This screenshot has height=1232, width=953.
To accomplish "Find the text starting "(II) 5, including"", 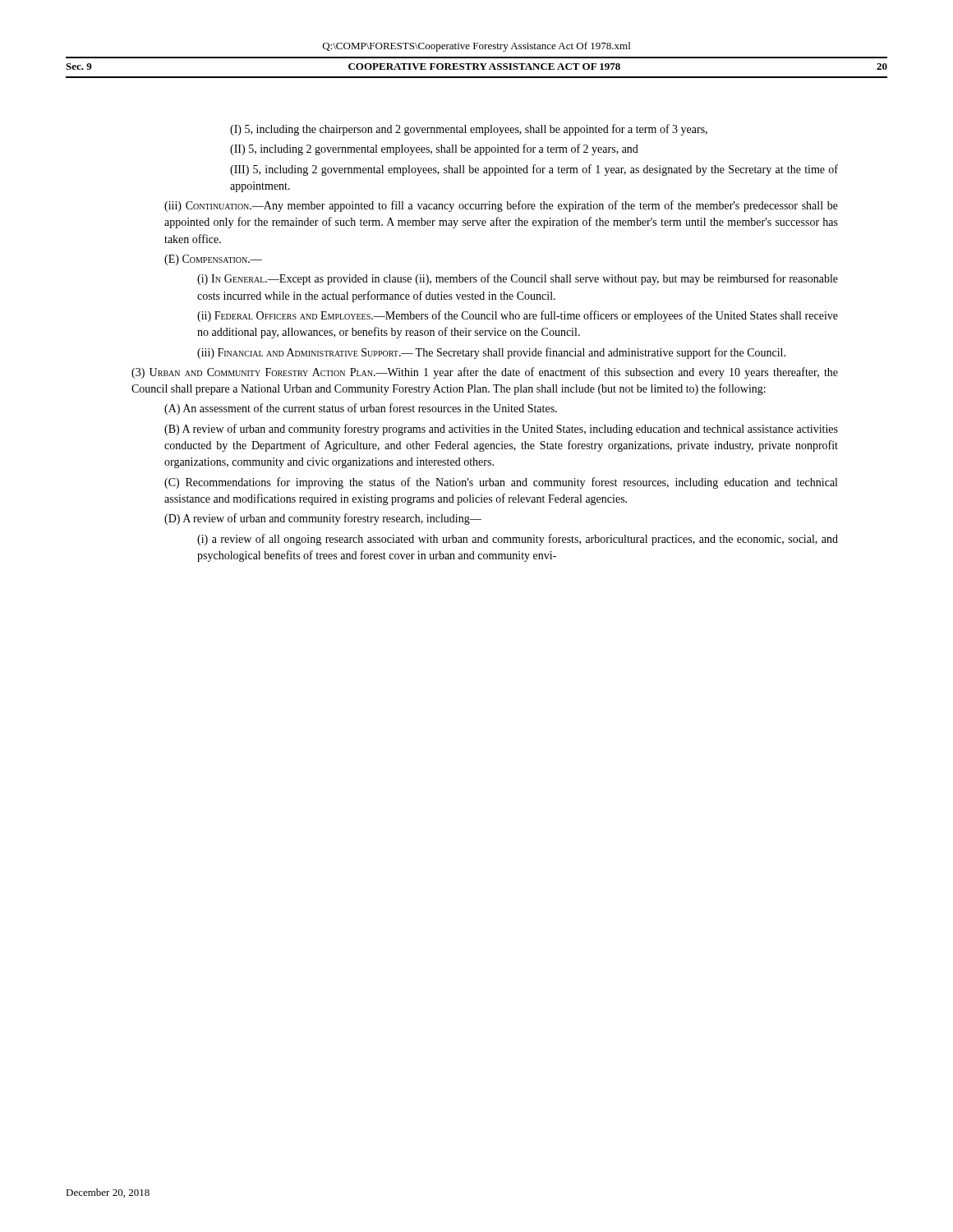I will [x=534, y=150].
